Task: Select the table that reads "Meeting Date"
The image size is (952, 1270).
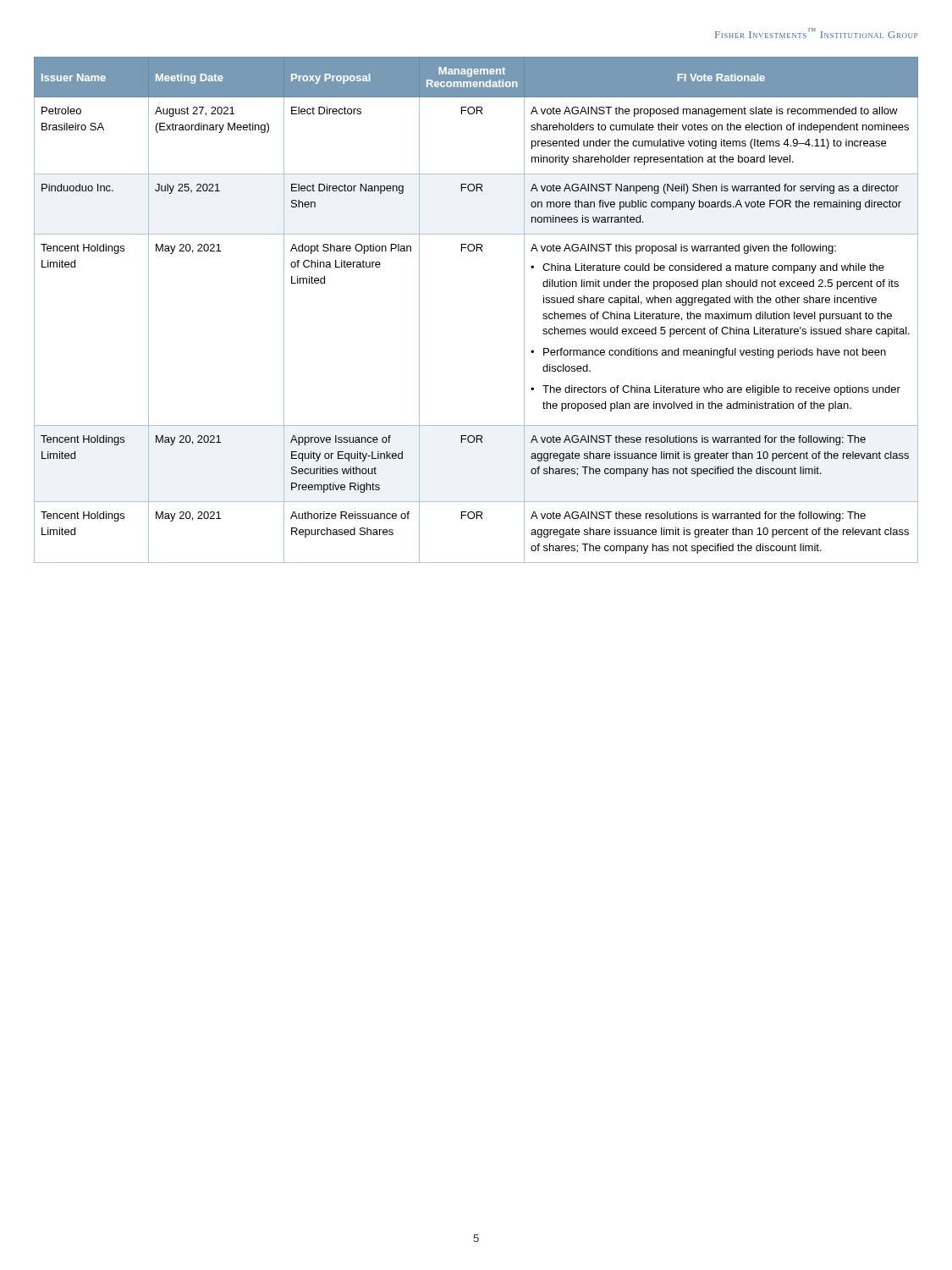Action: click(x=476, y=310)
